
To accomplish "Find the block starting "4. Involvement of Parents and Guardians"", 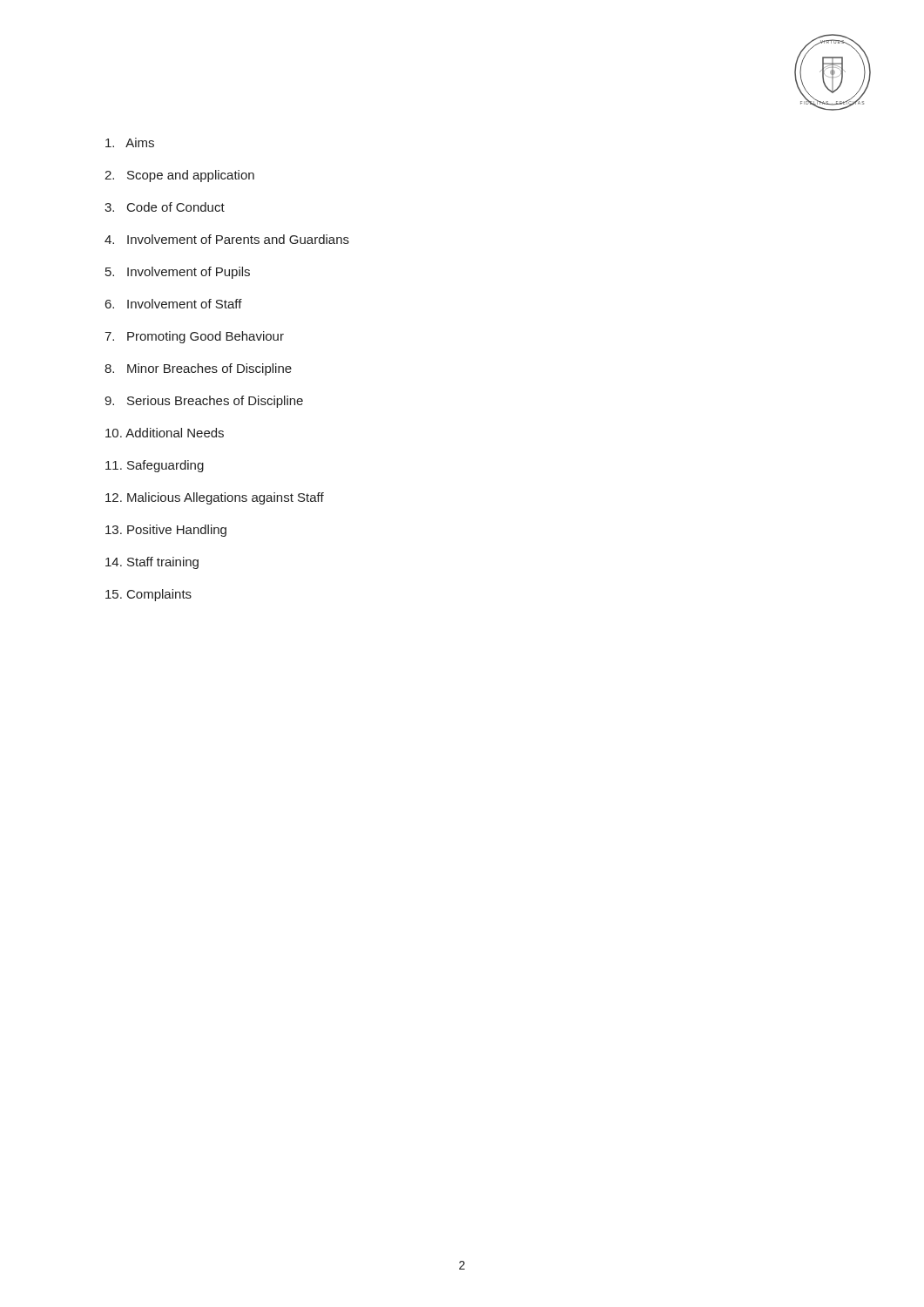I will click(227, 239).
